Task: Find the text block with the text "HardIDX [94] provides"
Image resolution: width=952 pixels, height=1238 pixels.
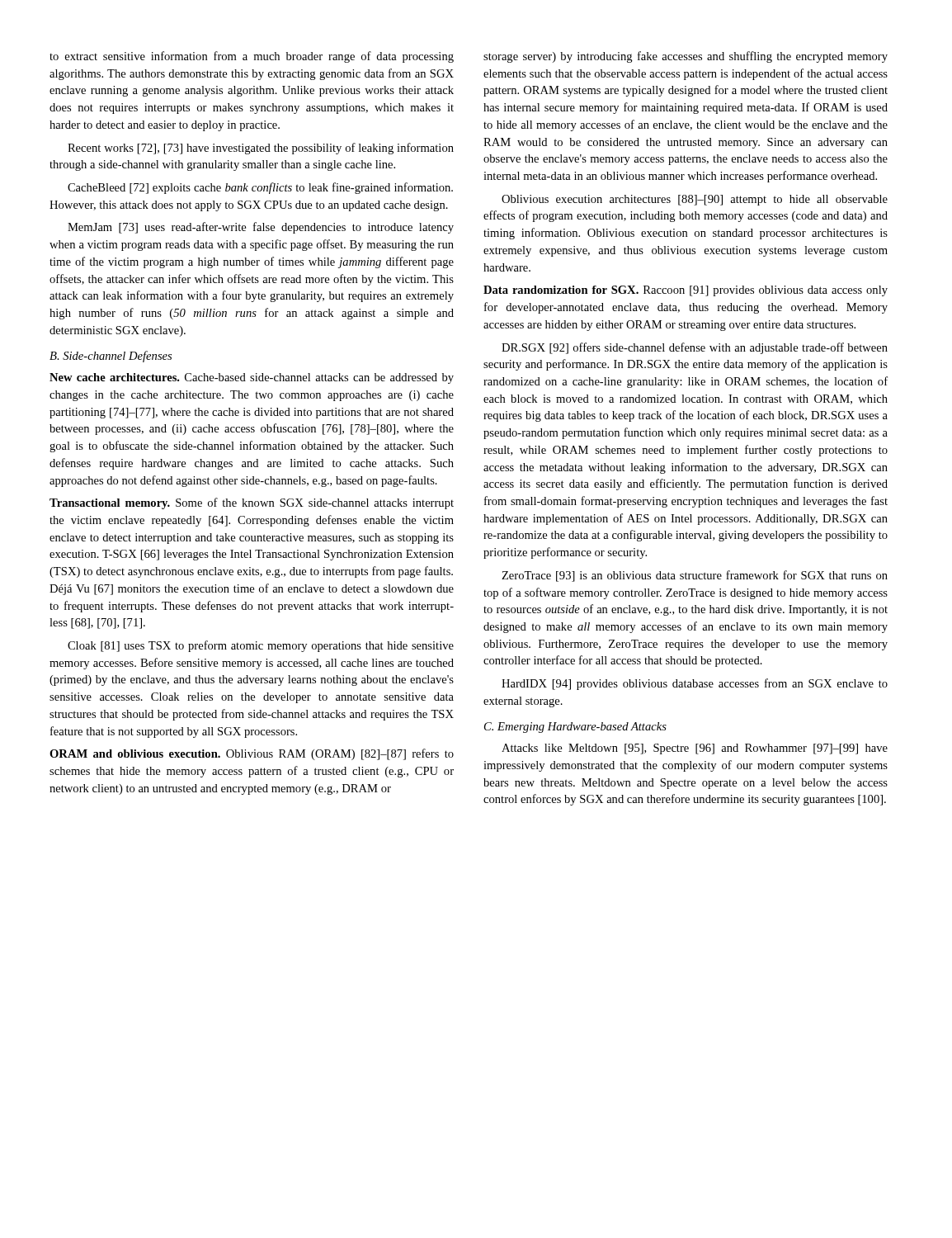Action: 686,692
